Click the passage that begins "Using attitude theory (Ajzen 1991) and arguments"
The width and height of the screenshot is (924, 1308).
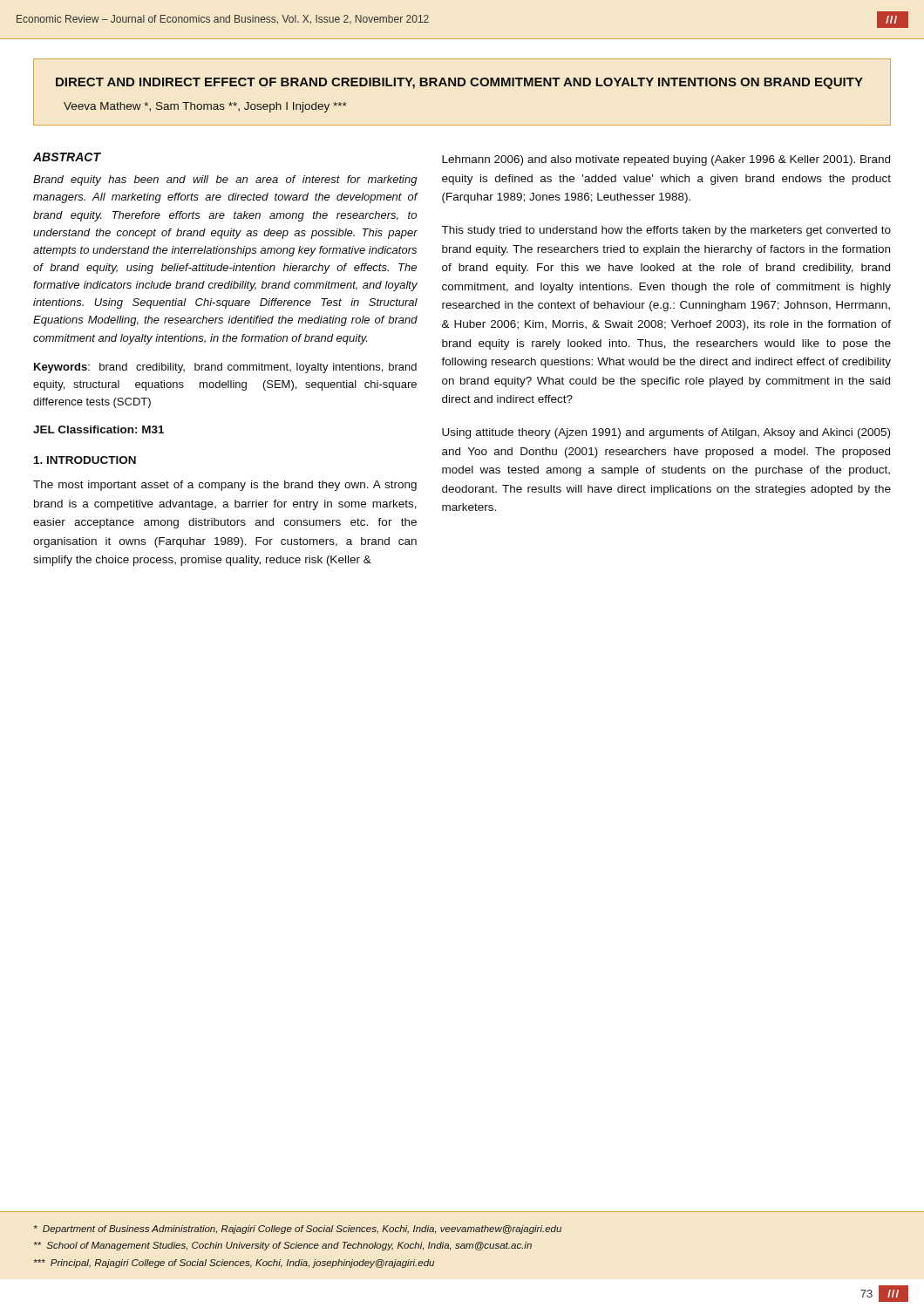click(666, 470)
